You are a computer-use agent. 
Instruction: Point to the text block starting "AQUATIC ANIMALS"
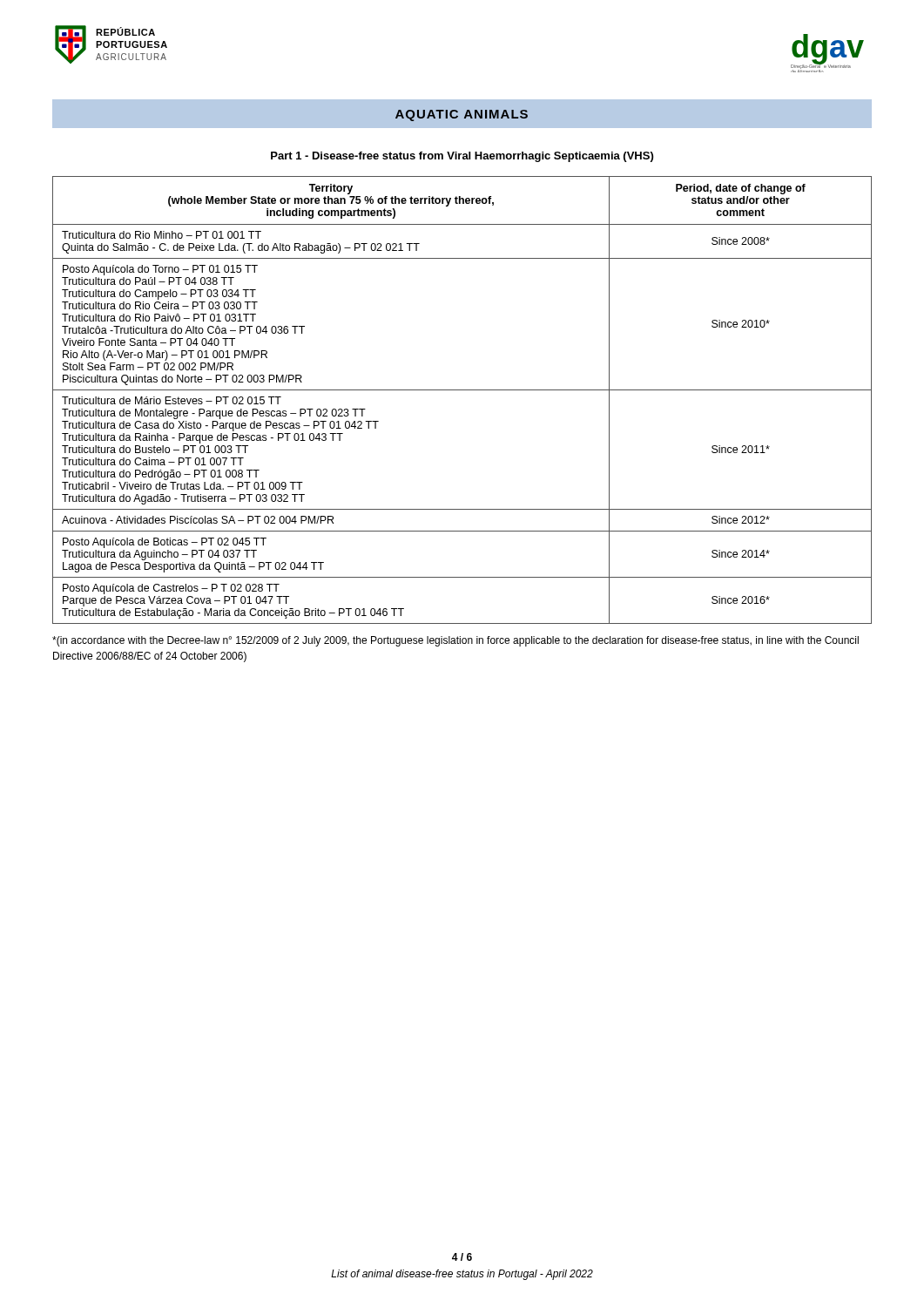462,114
